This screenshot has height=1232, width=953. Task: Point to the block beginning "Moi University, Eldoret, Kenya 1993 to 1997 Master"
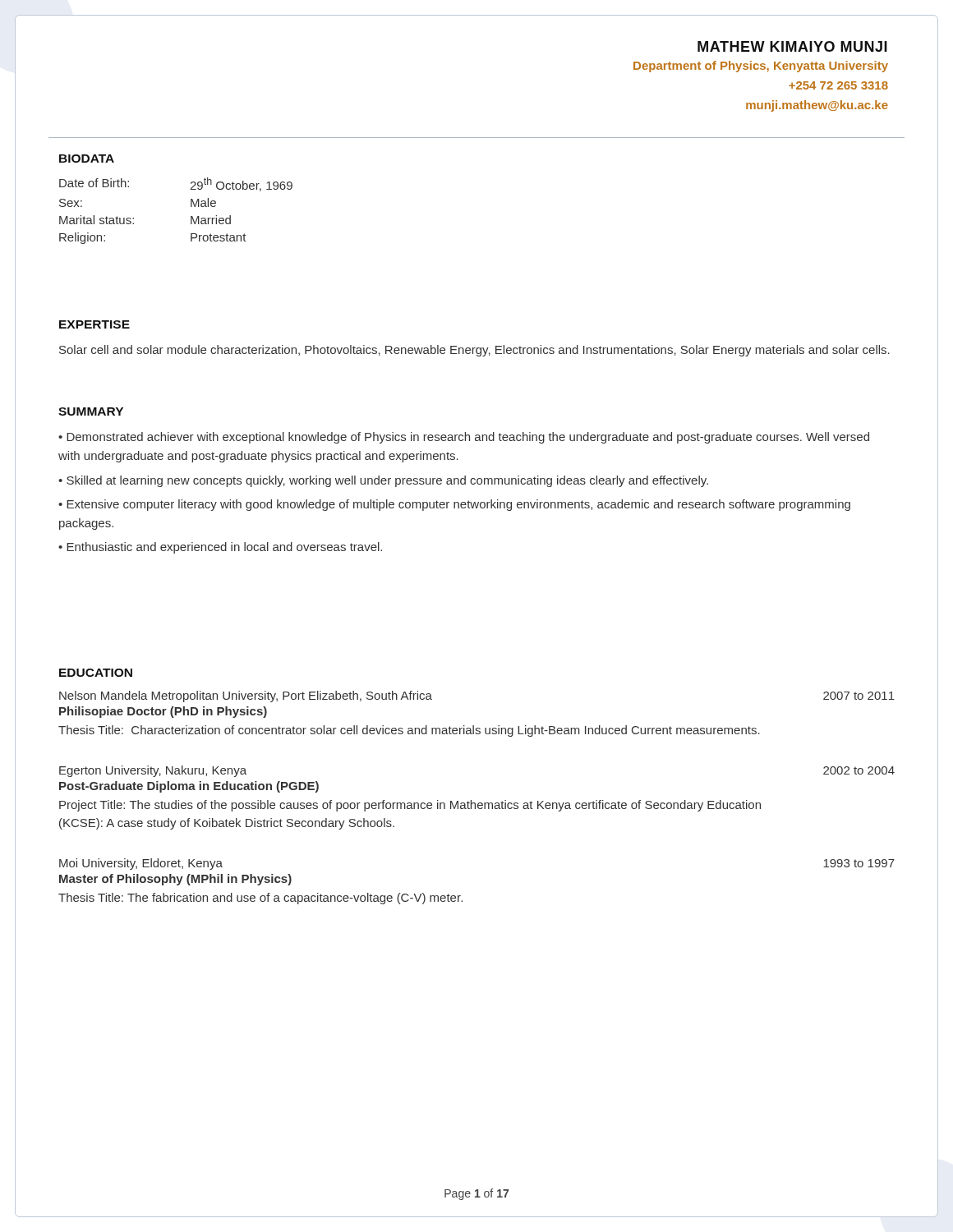click(x=146, y=864)
